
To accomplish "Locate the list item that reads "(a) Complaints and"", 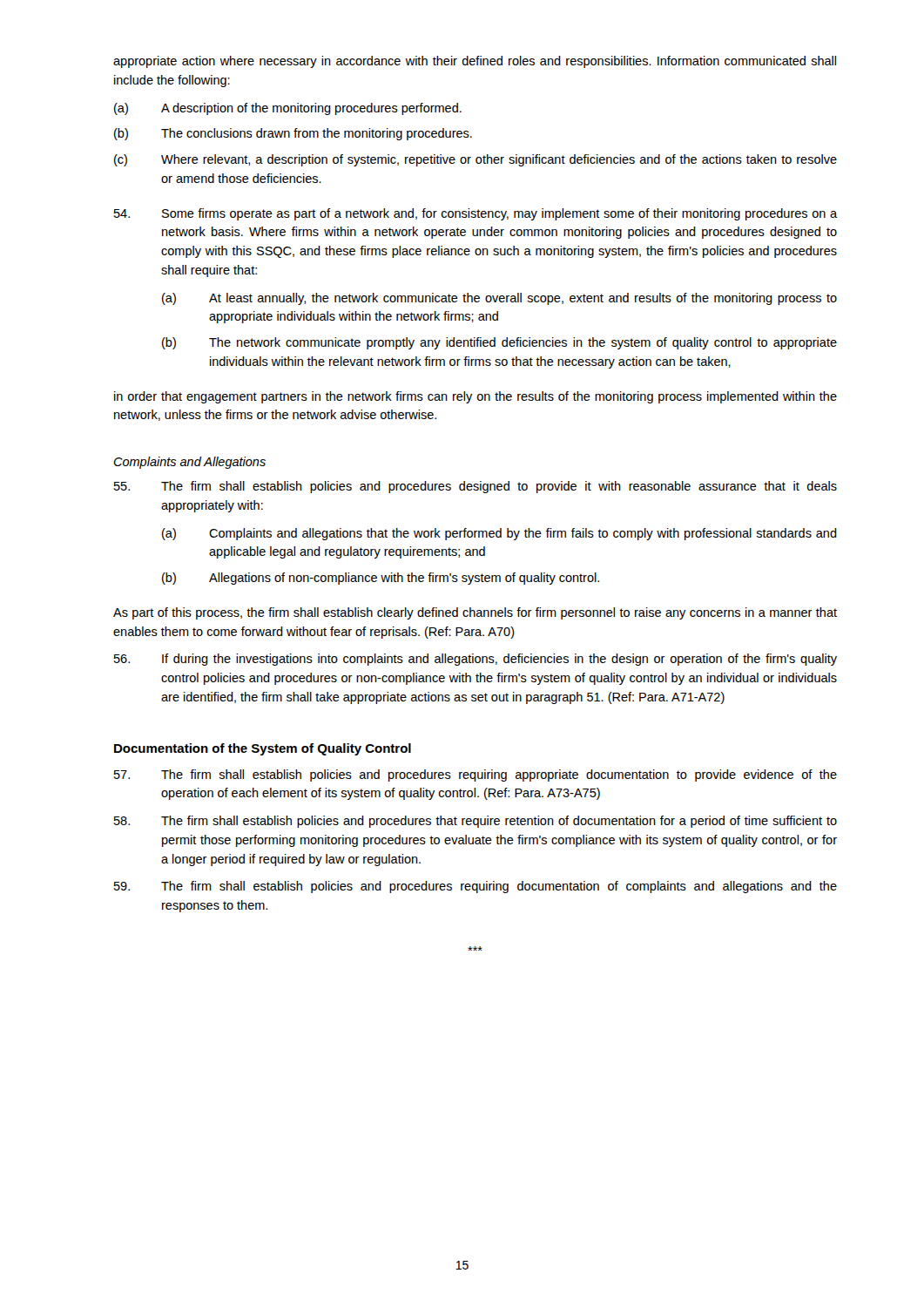I will click(499, 543).
